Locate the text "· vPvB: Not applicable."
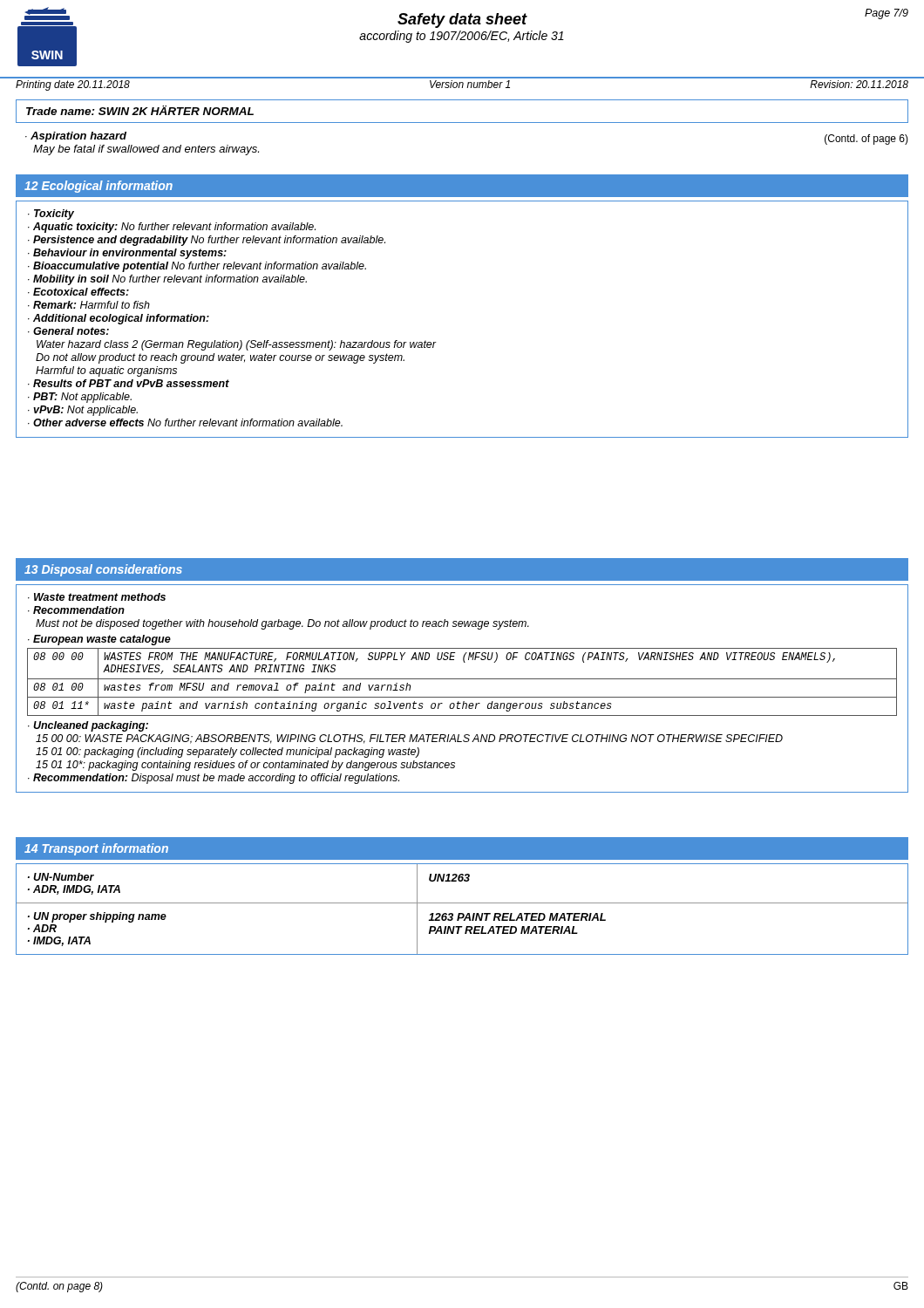 (83, 410)
